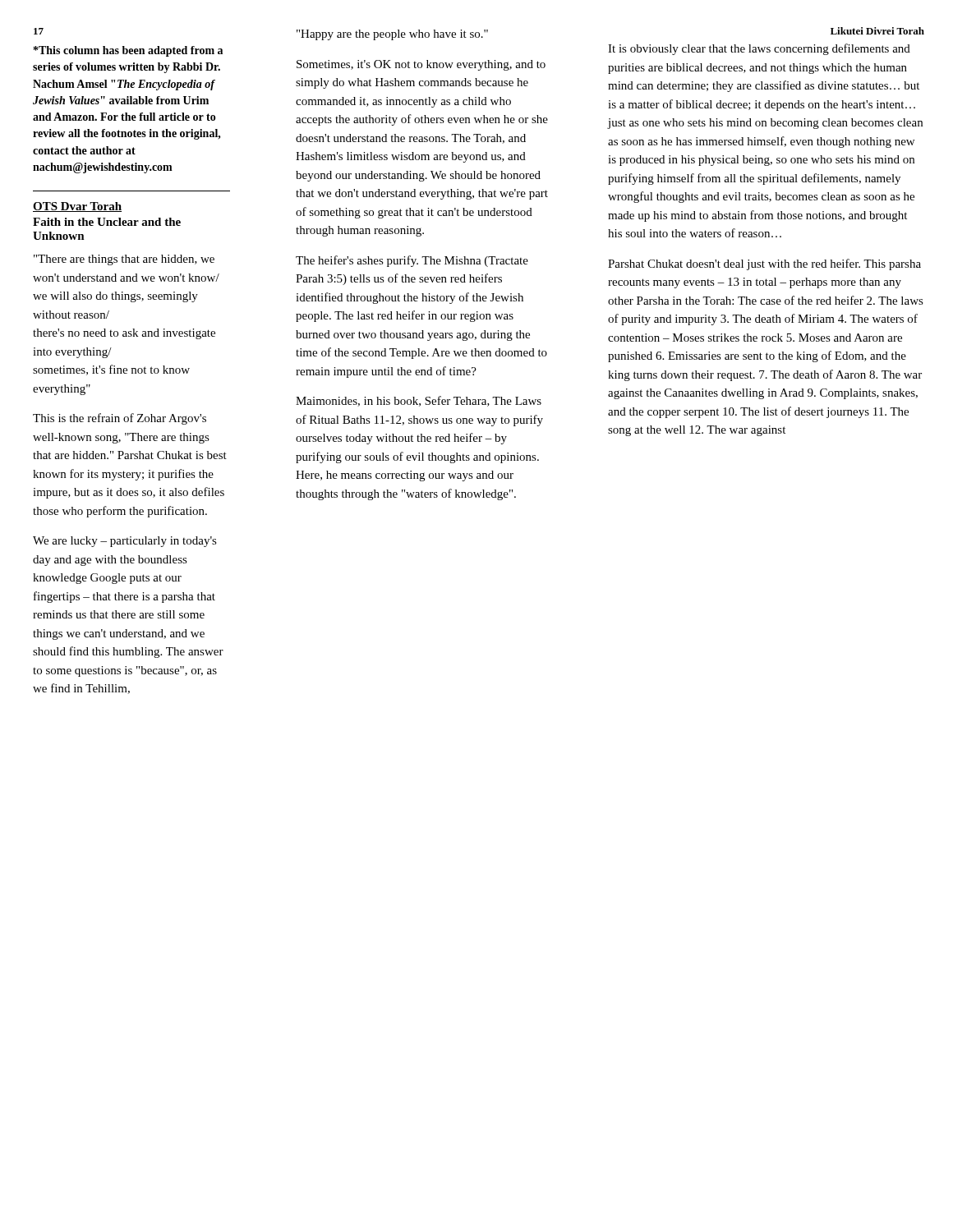Locate the section header that says "OTS Dvar Torah"
953x1232 pixels.
[77, 206]
